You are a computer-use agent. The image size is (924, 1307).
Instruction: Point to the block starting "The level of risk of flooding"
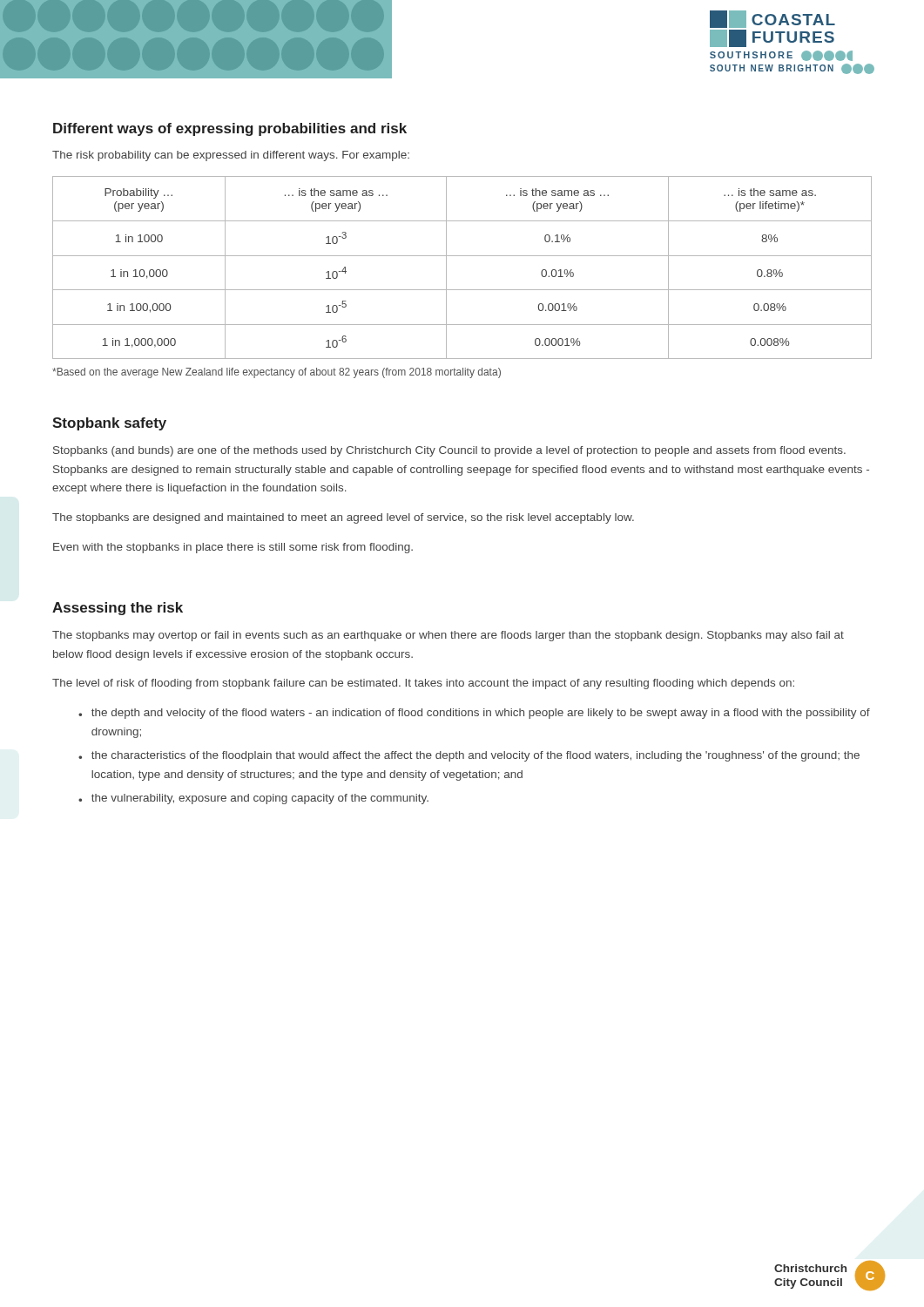click(x=424, y=683)
